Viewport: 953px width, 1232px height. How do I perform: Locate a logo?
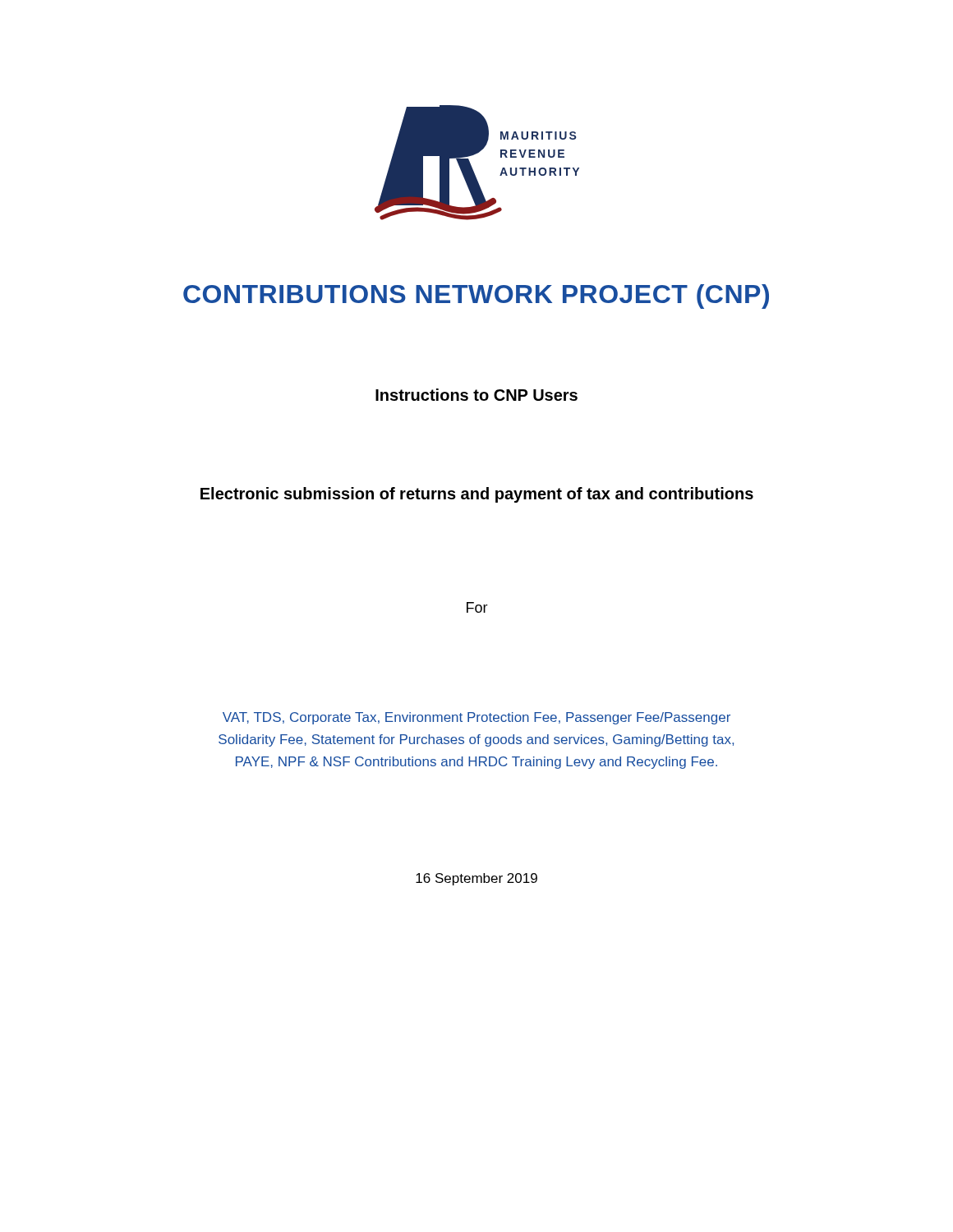click(x=476, y=158)
